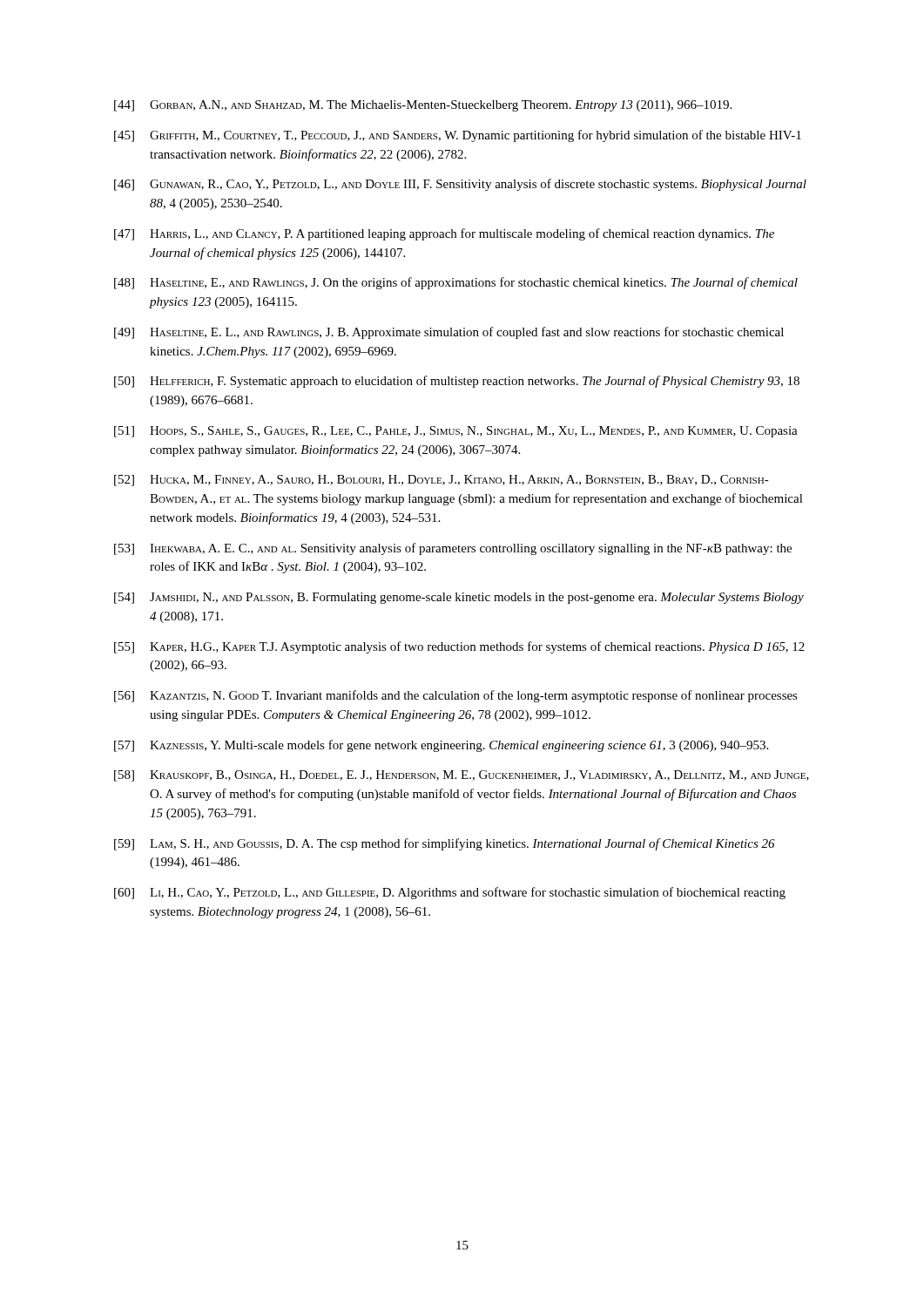Screen dimensions: 1307x924
Task: Locate the element starting "[48] Haseltine, E., and"
Action: pyautogui.click(x=462, y=293)
